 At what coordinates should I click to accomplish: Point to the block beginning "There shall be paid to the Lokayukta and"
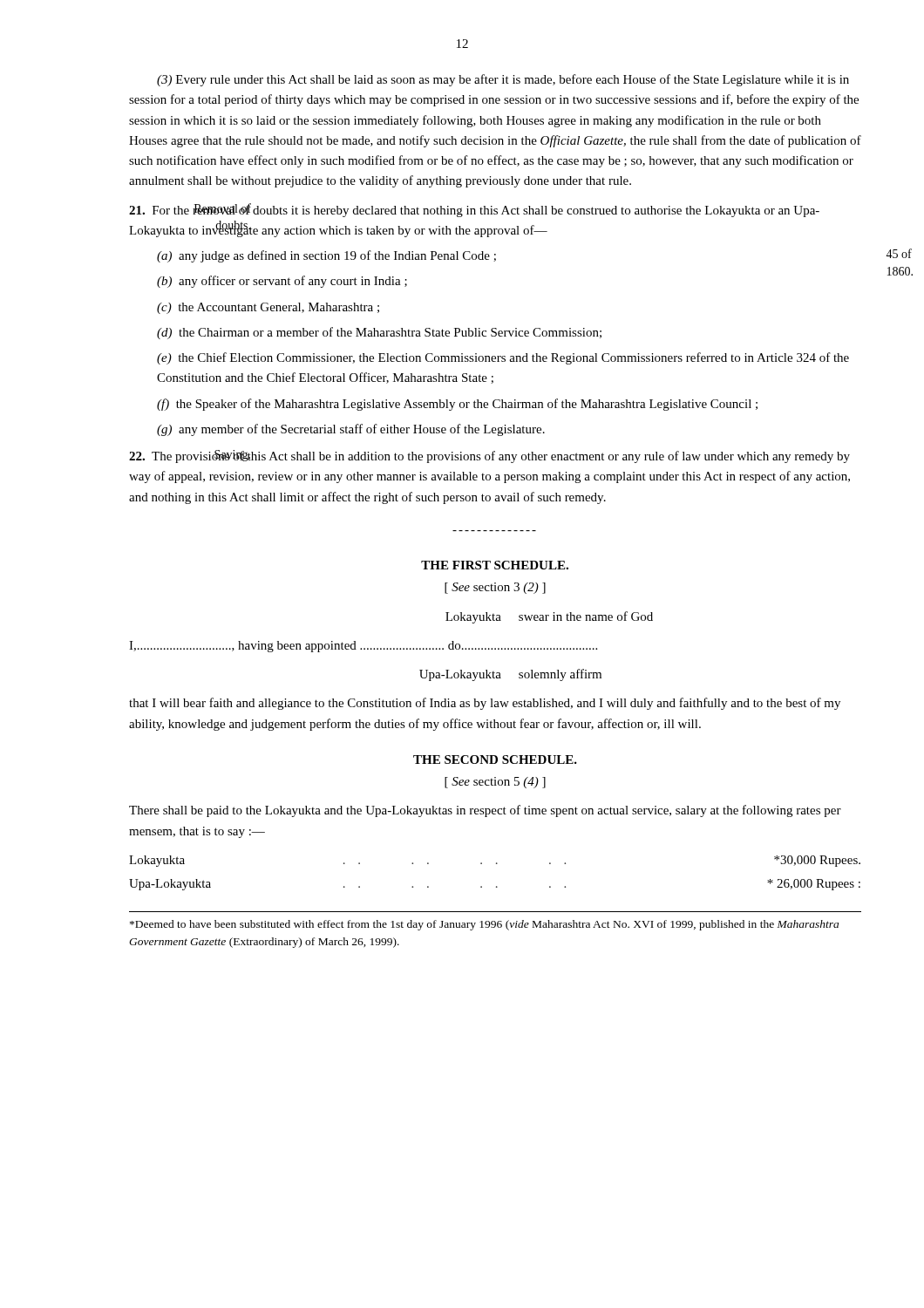pos(495,821)
